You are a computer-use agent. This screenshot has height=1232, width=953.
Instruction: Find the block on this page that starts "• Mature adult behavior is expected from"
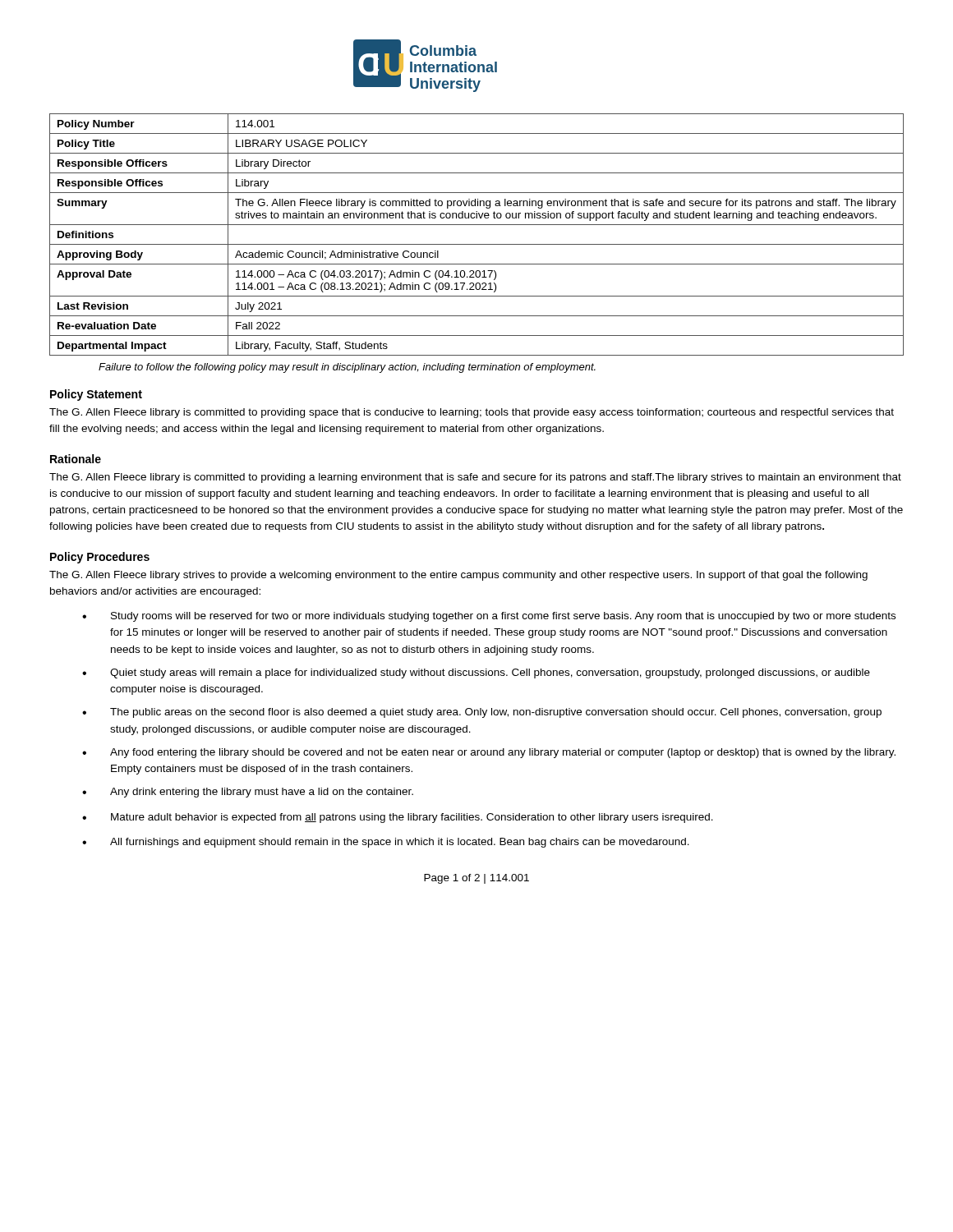point(476,818)
